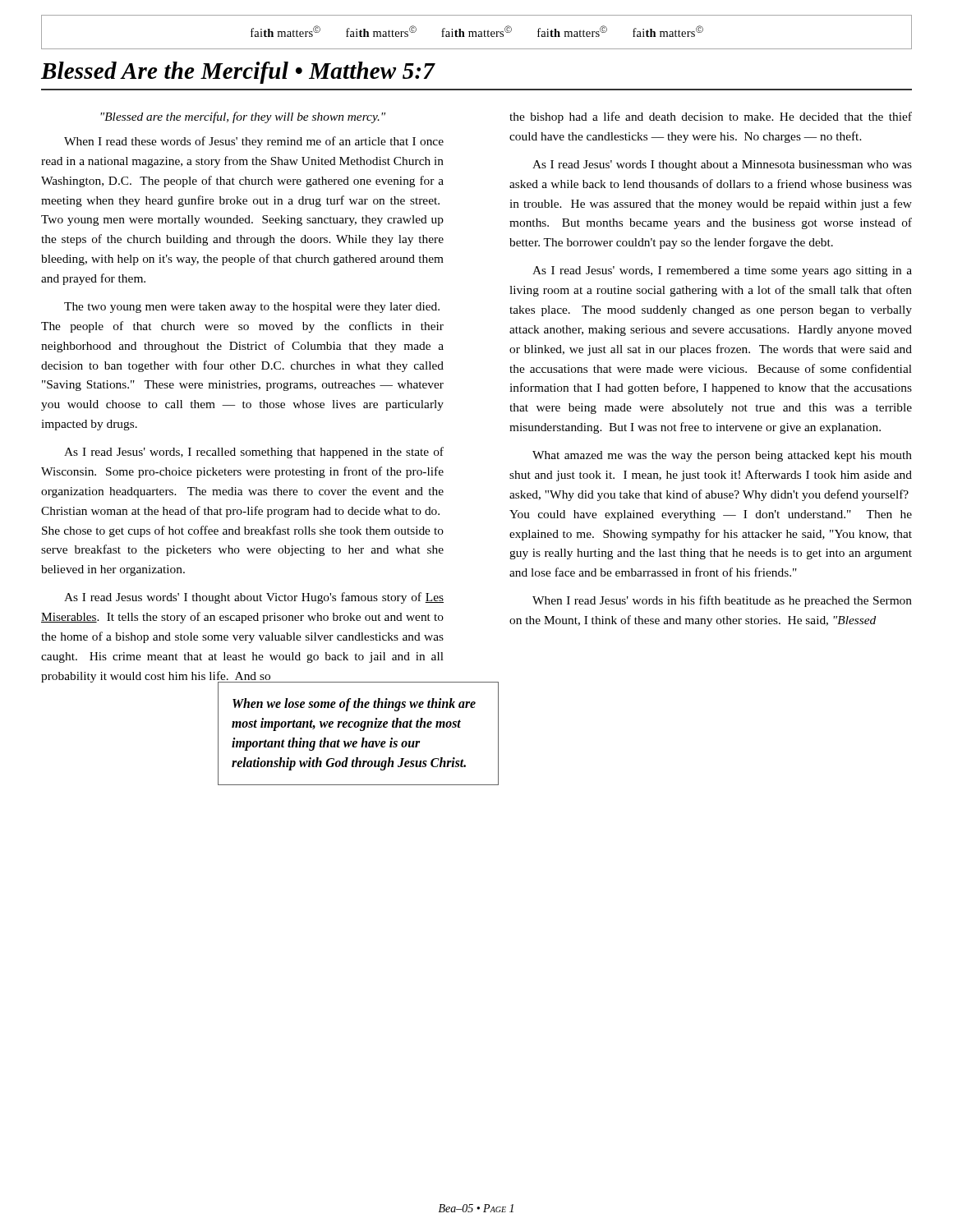This screenshot has width=953, height=1232.
Task: Find the text block that reads ""Blessed are the merciful,"
Action: click(x=242, y=396)
